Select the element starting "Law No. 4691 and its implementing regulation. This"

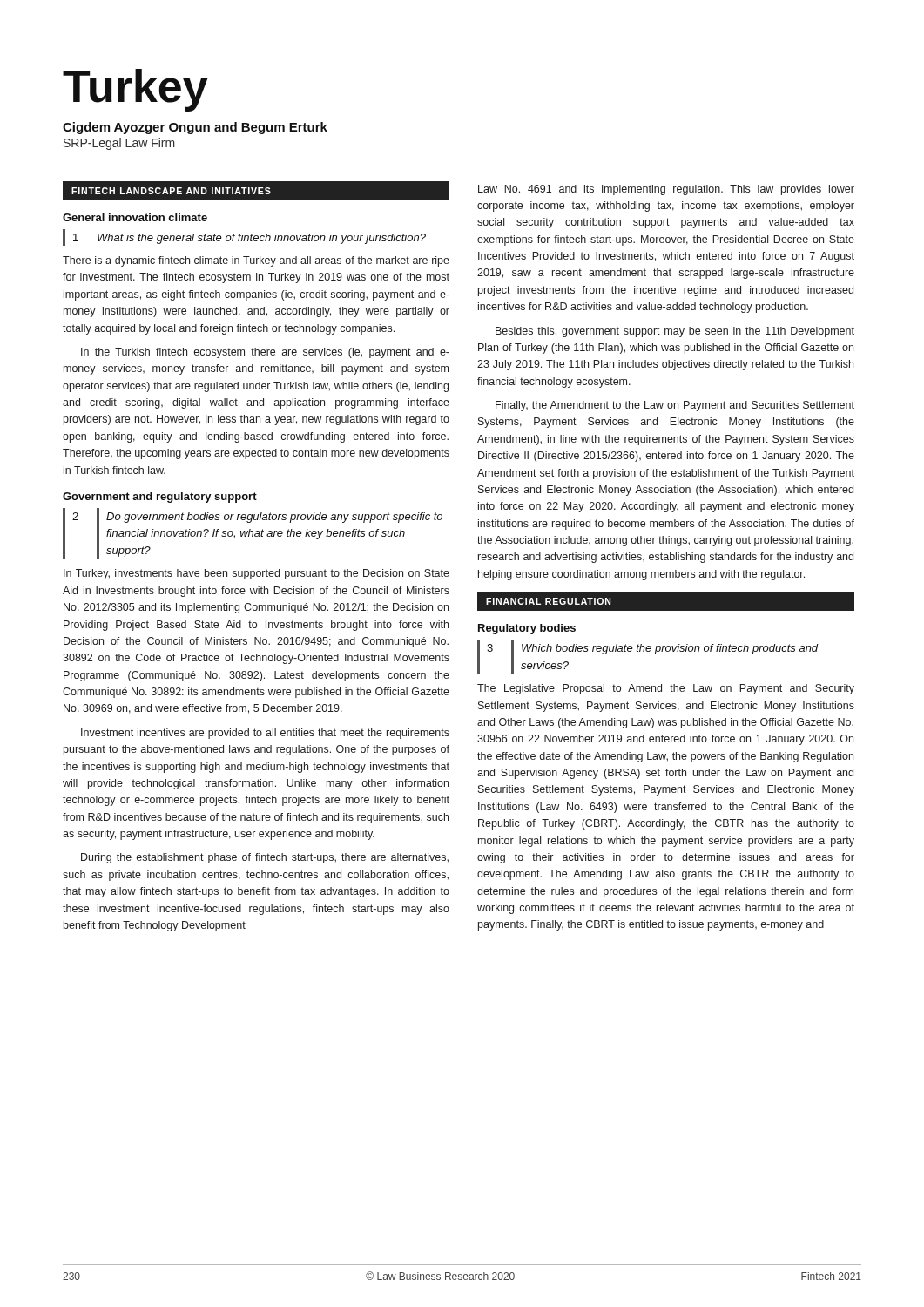pyautogui.click(x=666, y=190)
